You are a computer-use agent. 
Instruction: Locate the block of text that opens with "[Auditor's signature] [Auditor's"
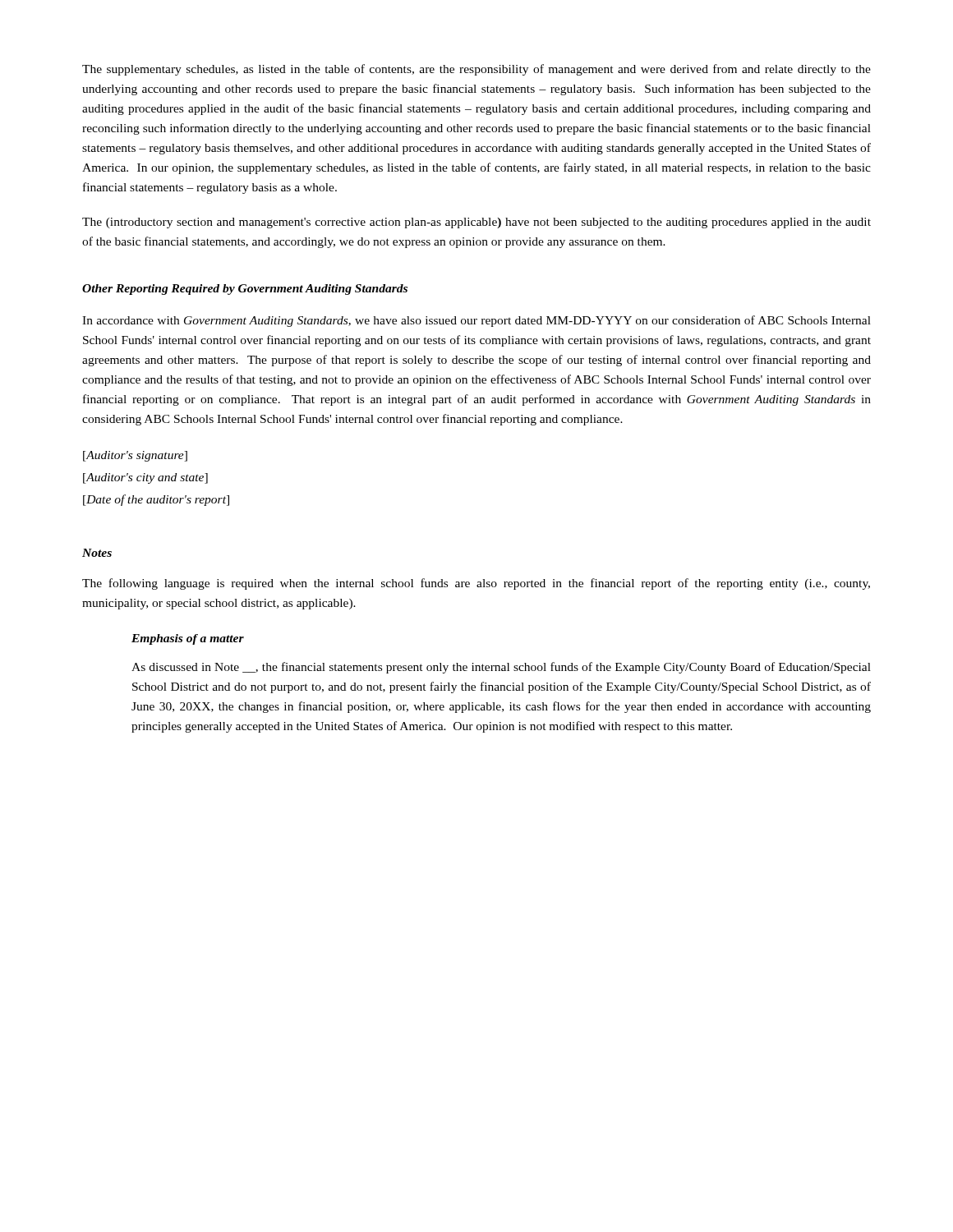coord(135,456)
